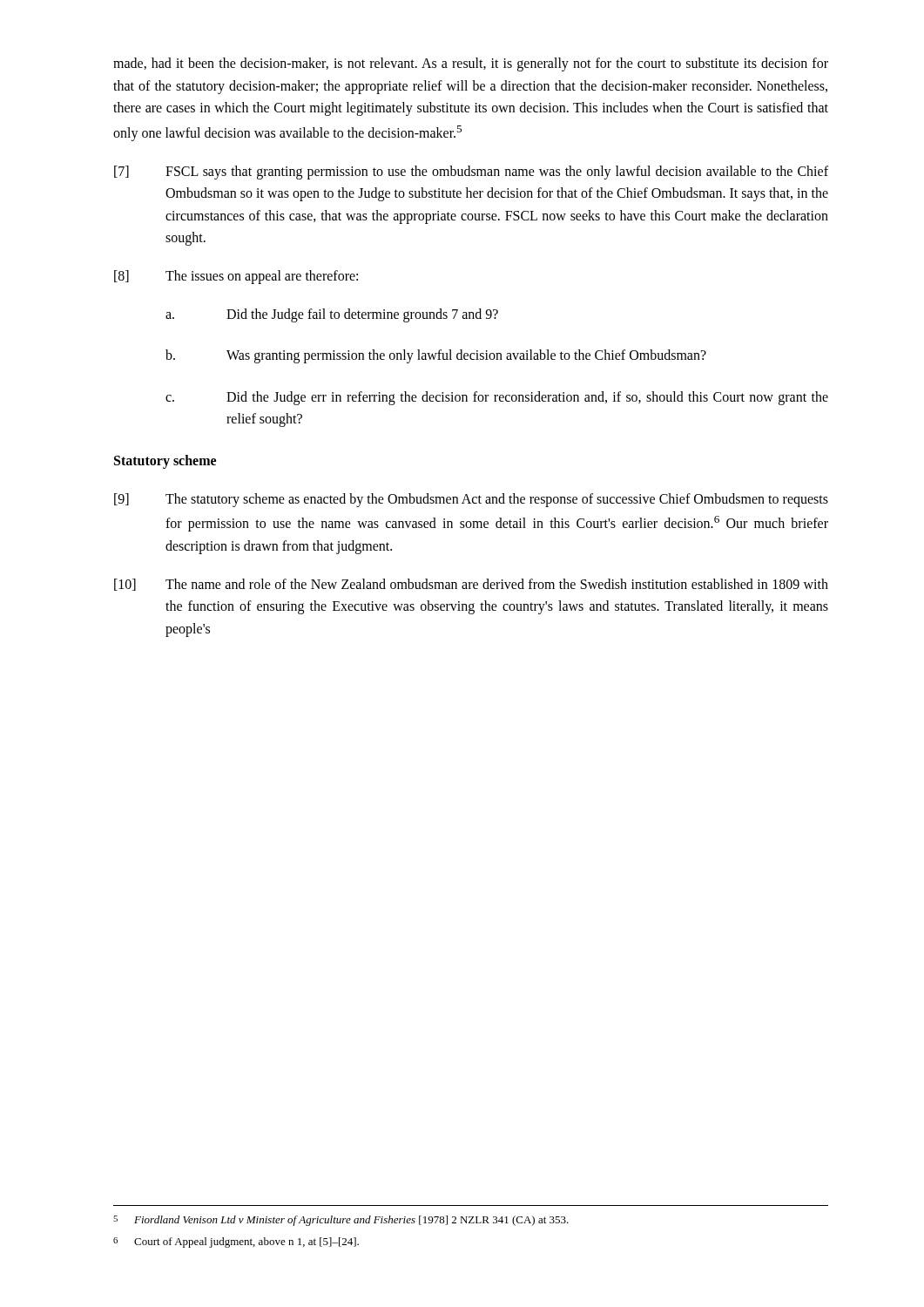Image resolution: width=924 pixels, height=1307 pixels.
Task: Click on the block starting "[10] The name and role of the New"
Action: coord(471,607)
